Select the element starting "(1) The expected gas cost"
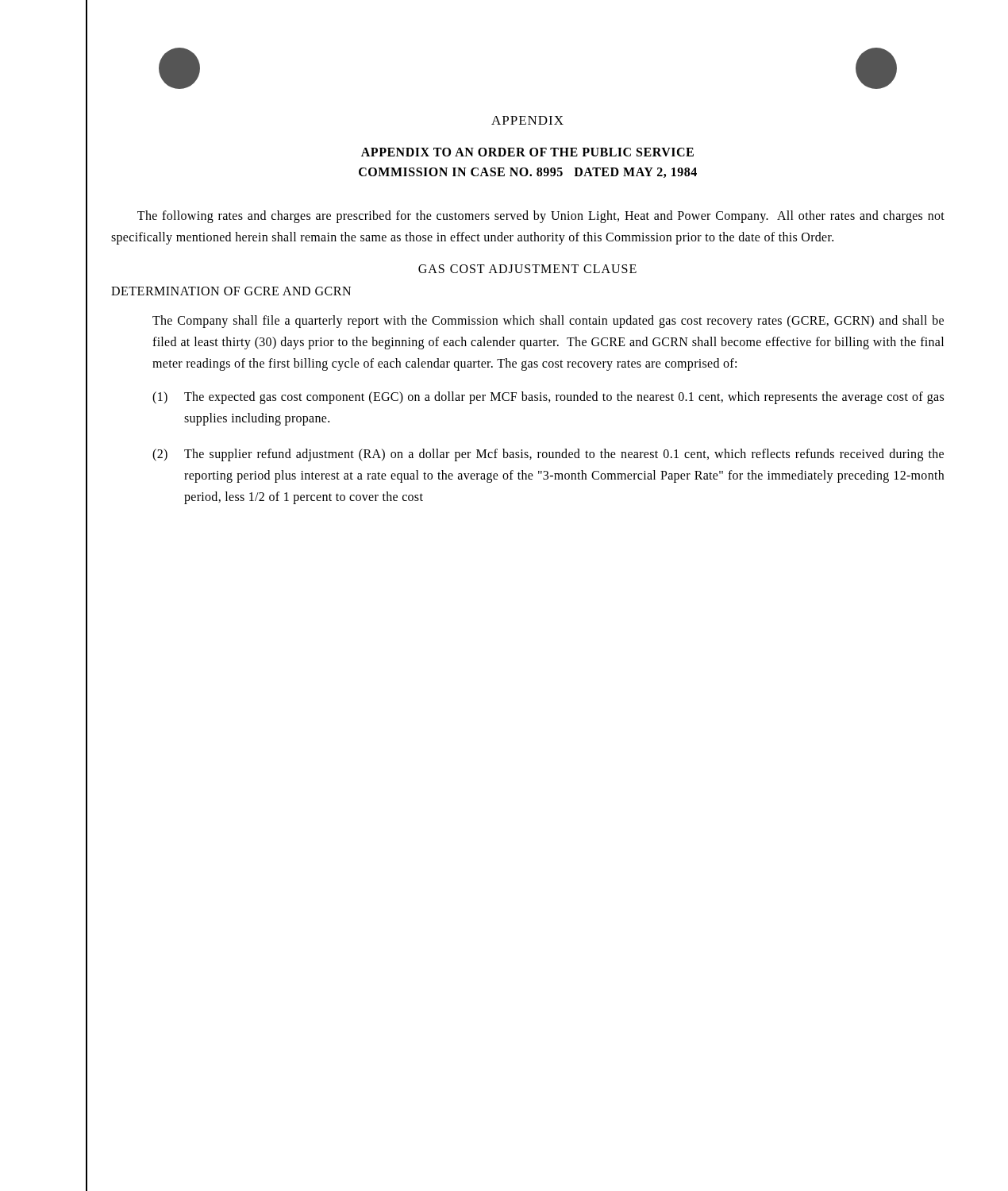The image size is (1008, 1191). pyautogui.click(x=548, y=407)
